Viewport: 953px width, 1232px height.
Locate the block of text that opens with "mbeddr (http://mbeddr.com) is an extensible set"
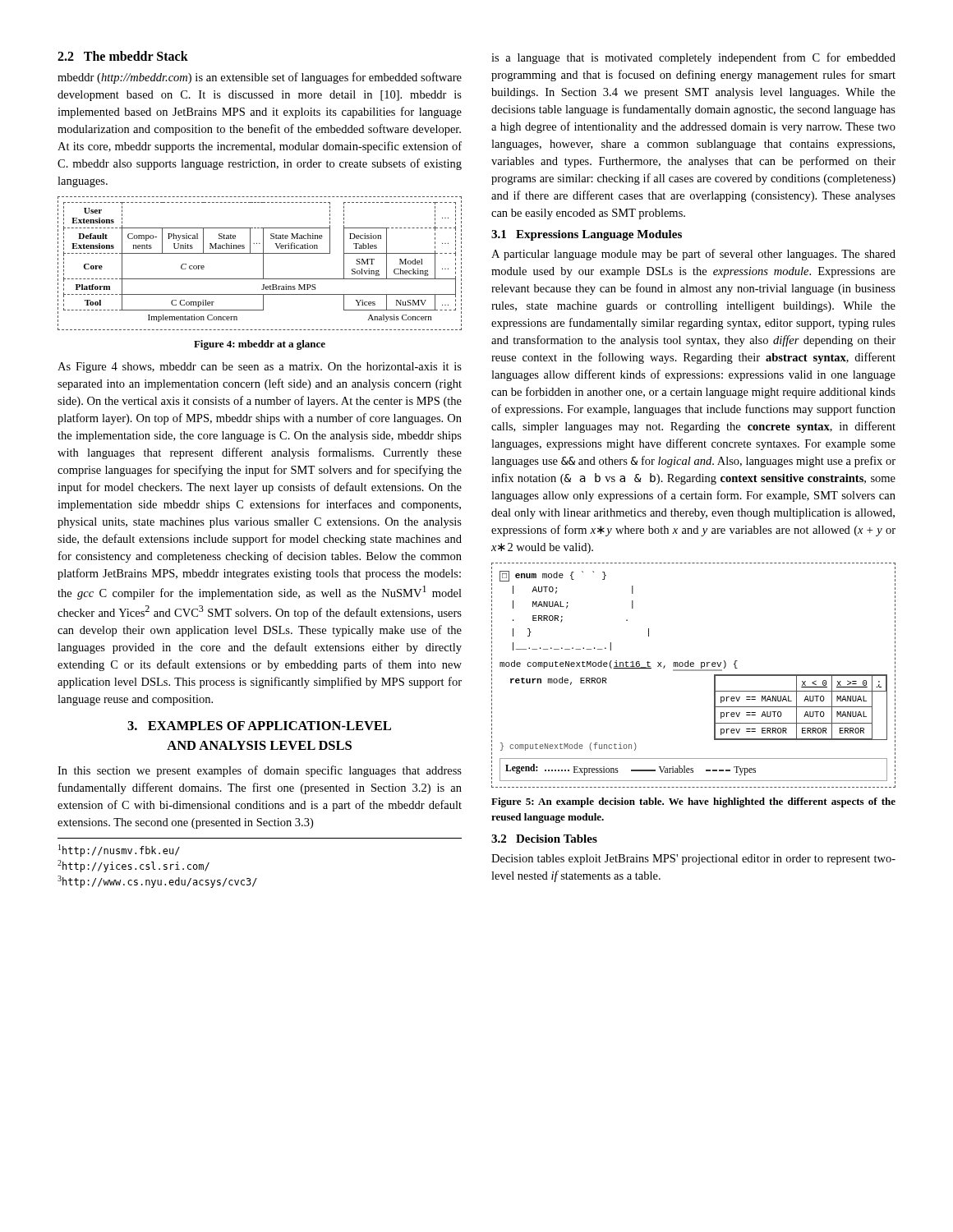[260, 129]
